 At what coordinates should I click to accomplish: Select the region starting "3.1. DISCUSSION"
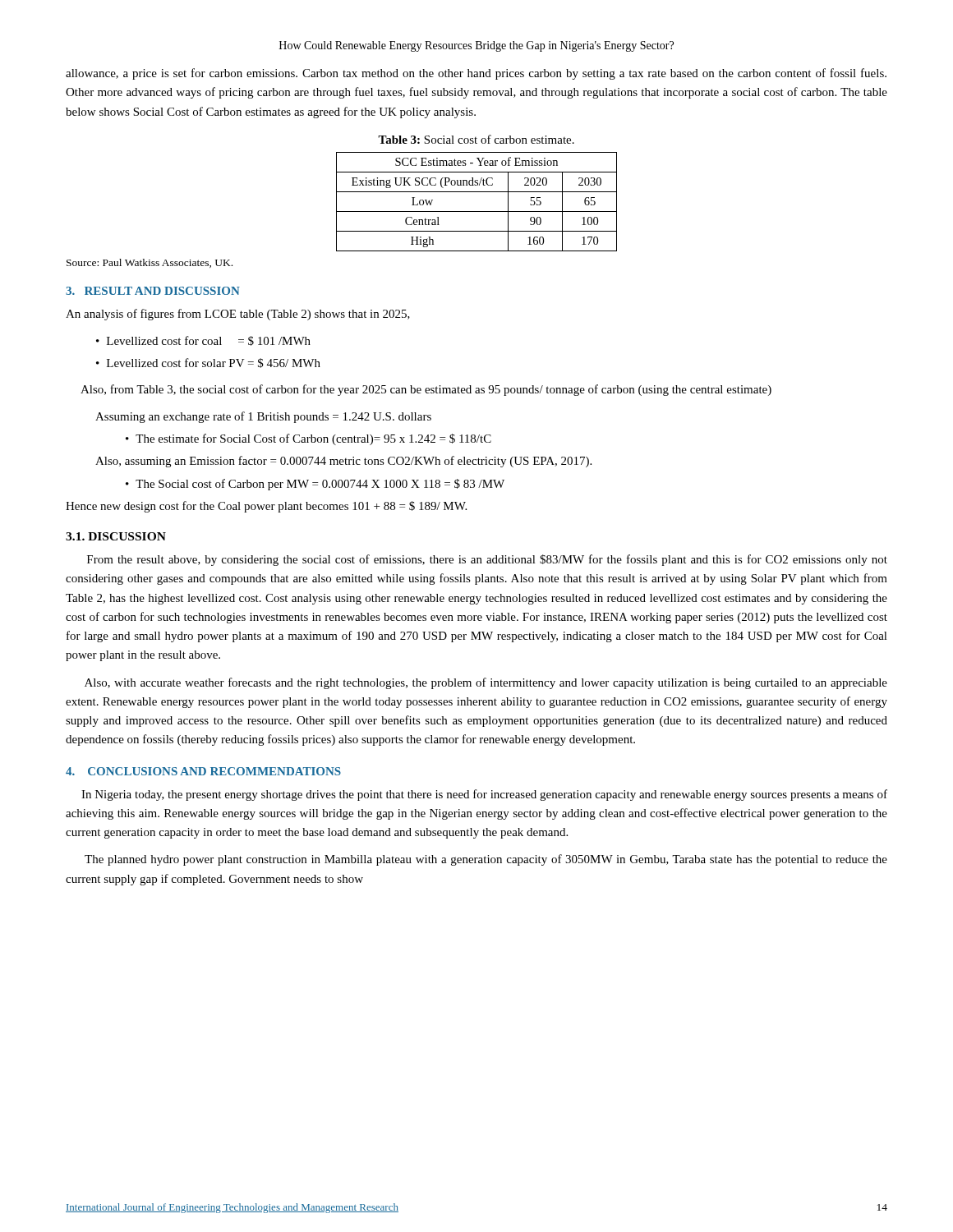click(116, 536)
